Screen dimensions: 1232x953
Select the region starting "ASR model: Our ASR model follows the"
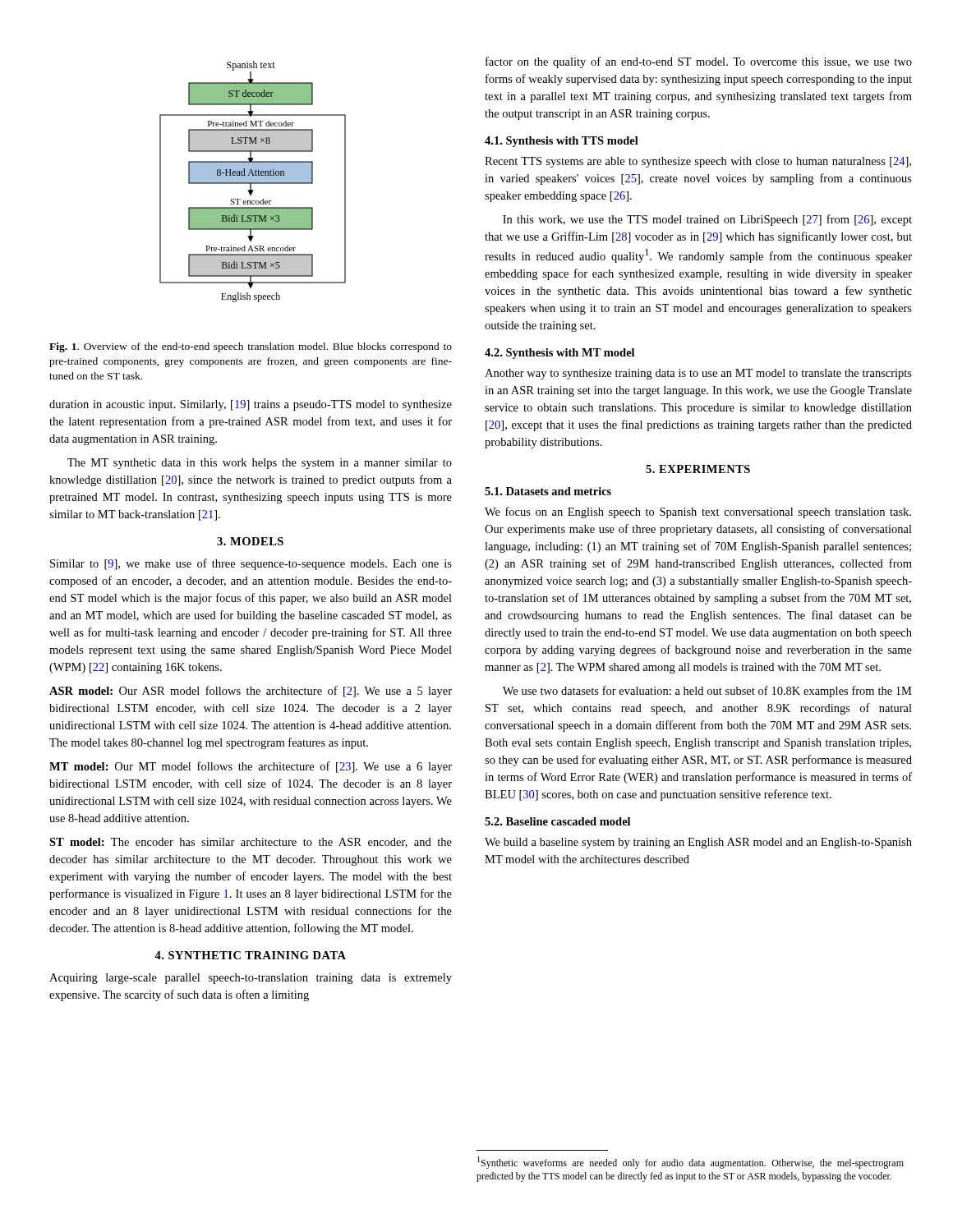point(251,716)
